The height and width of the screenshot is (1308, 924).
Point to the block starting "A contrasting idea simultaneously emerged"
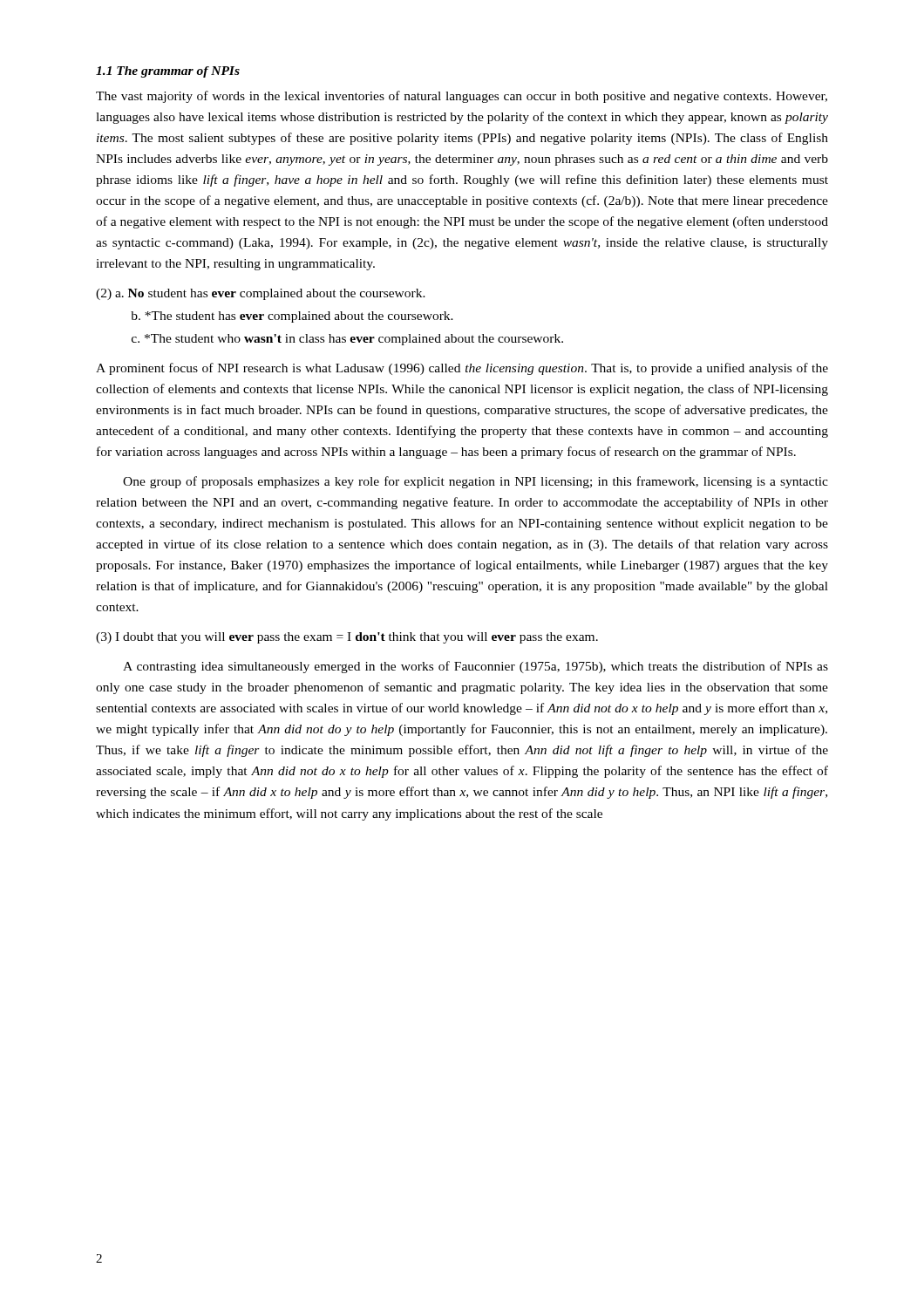tap(462, 739)
